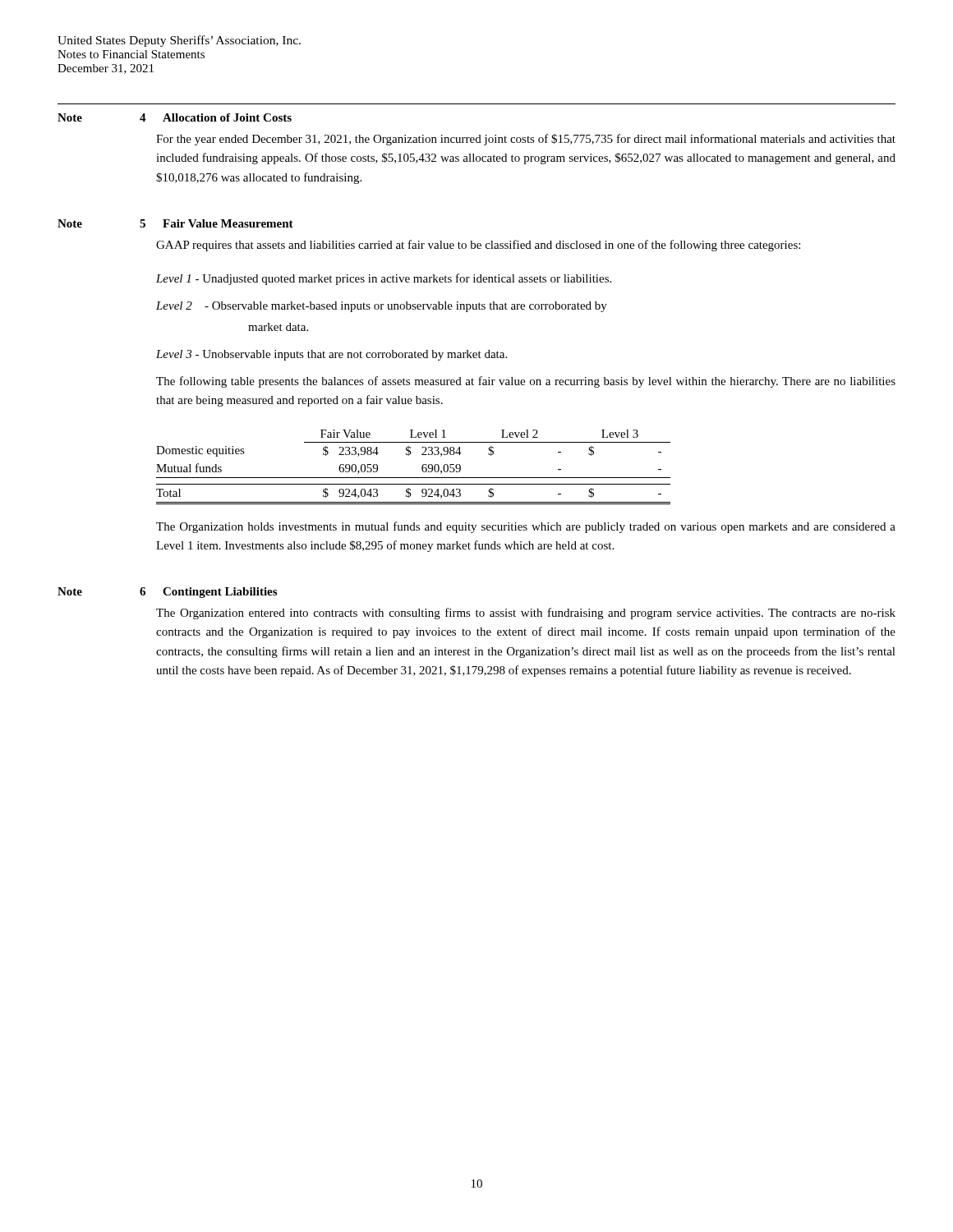Select the table

click(526, 464)
